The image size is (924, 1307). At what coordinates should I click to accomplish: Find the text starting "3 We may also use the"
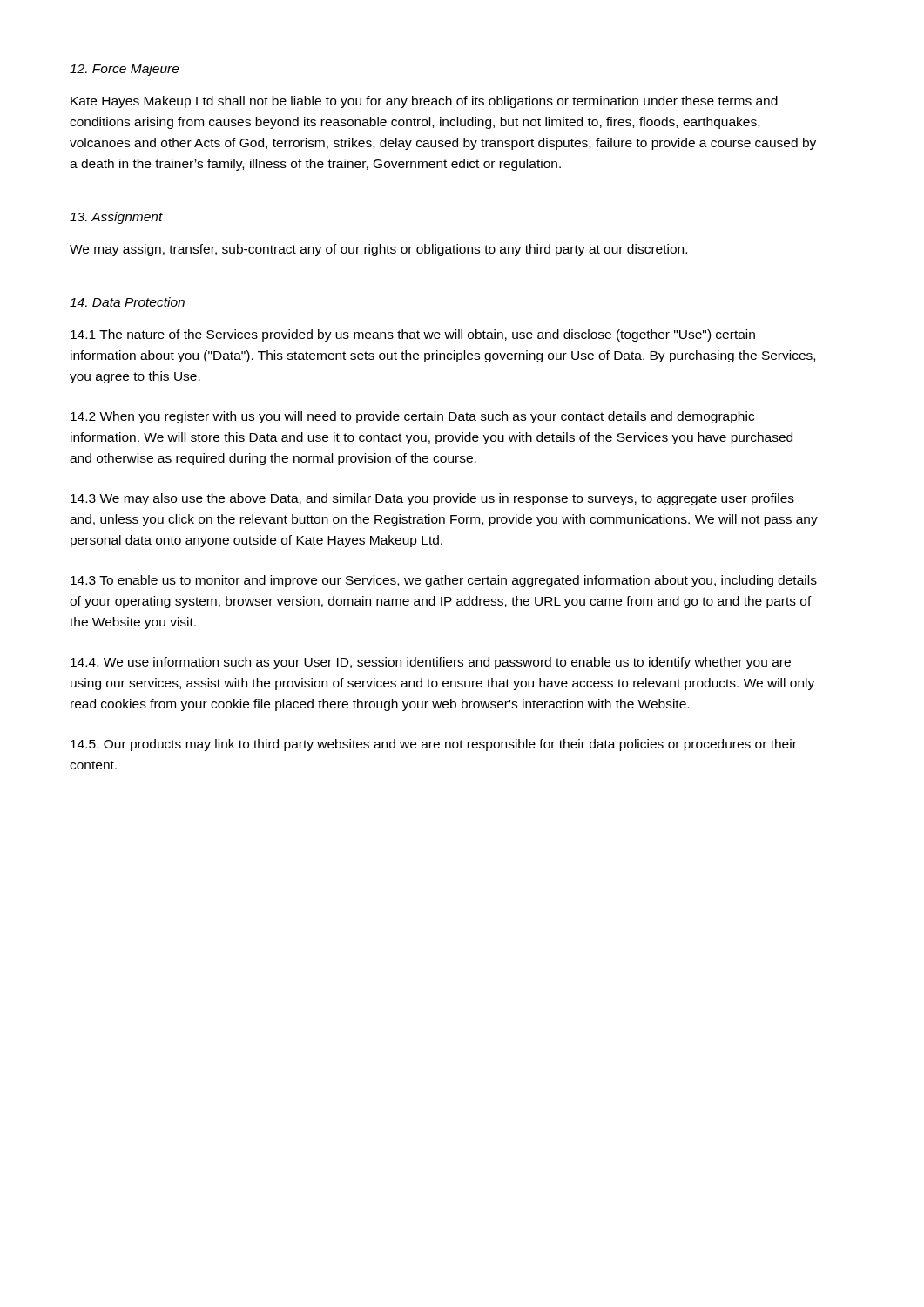pyautogui.click(x=444, y=519)
